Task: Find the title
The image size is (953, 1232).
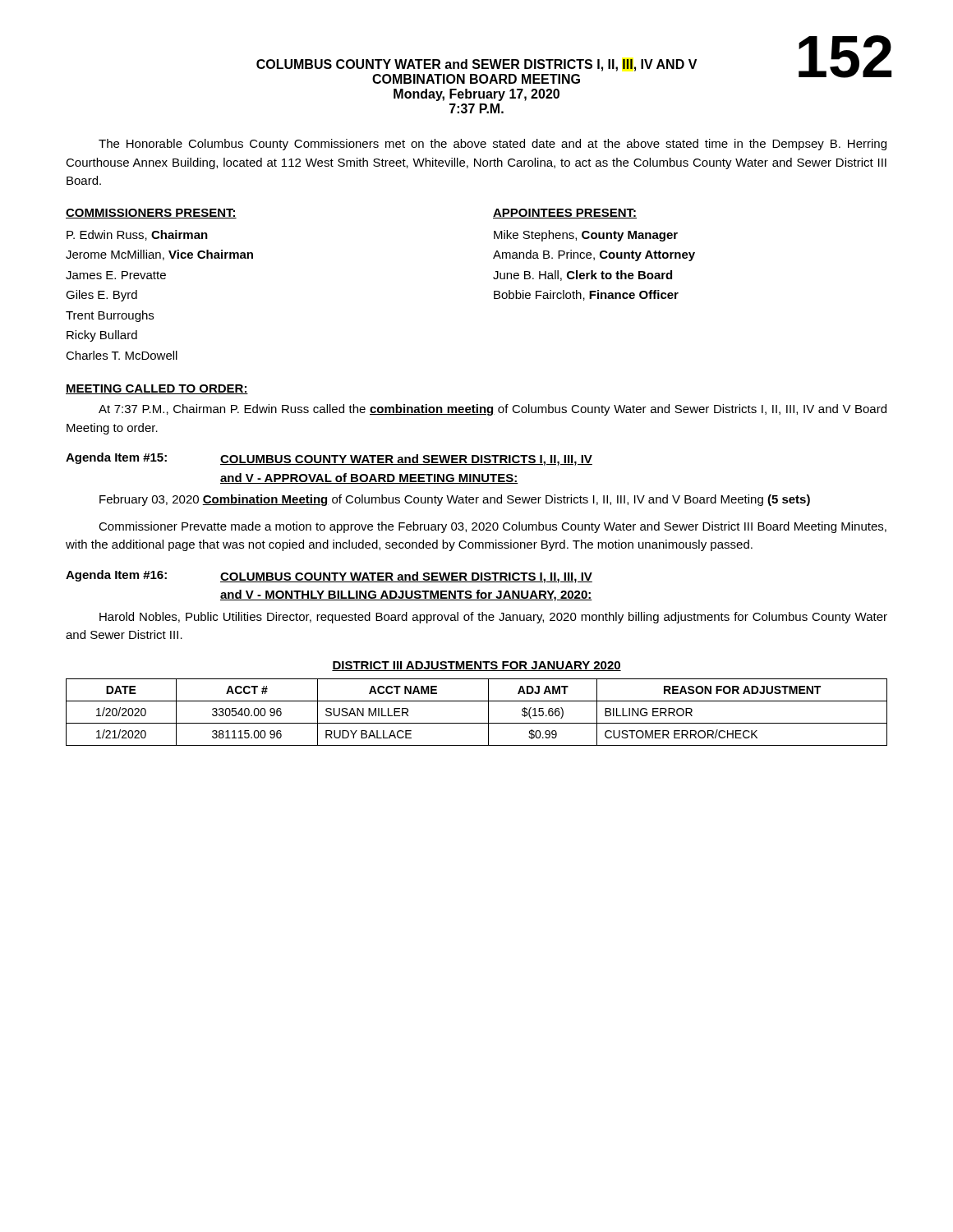Action: (x=476, y=87)
